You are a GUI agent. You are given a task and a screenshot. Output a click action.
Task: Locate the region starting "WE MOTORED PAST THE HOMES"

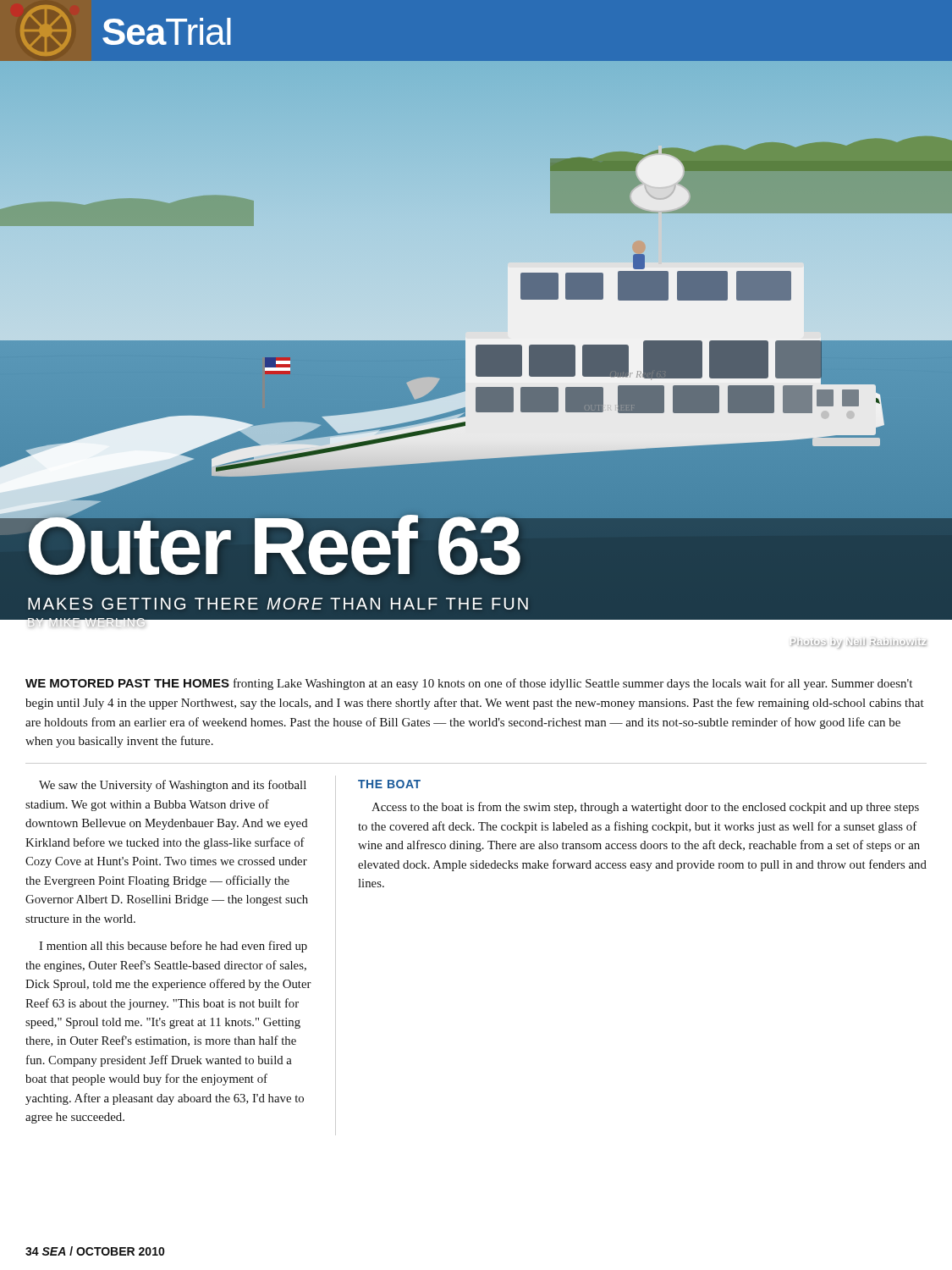[475, 712]
